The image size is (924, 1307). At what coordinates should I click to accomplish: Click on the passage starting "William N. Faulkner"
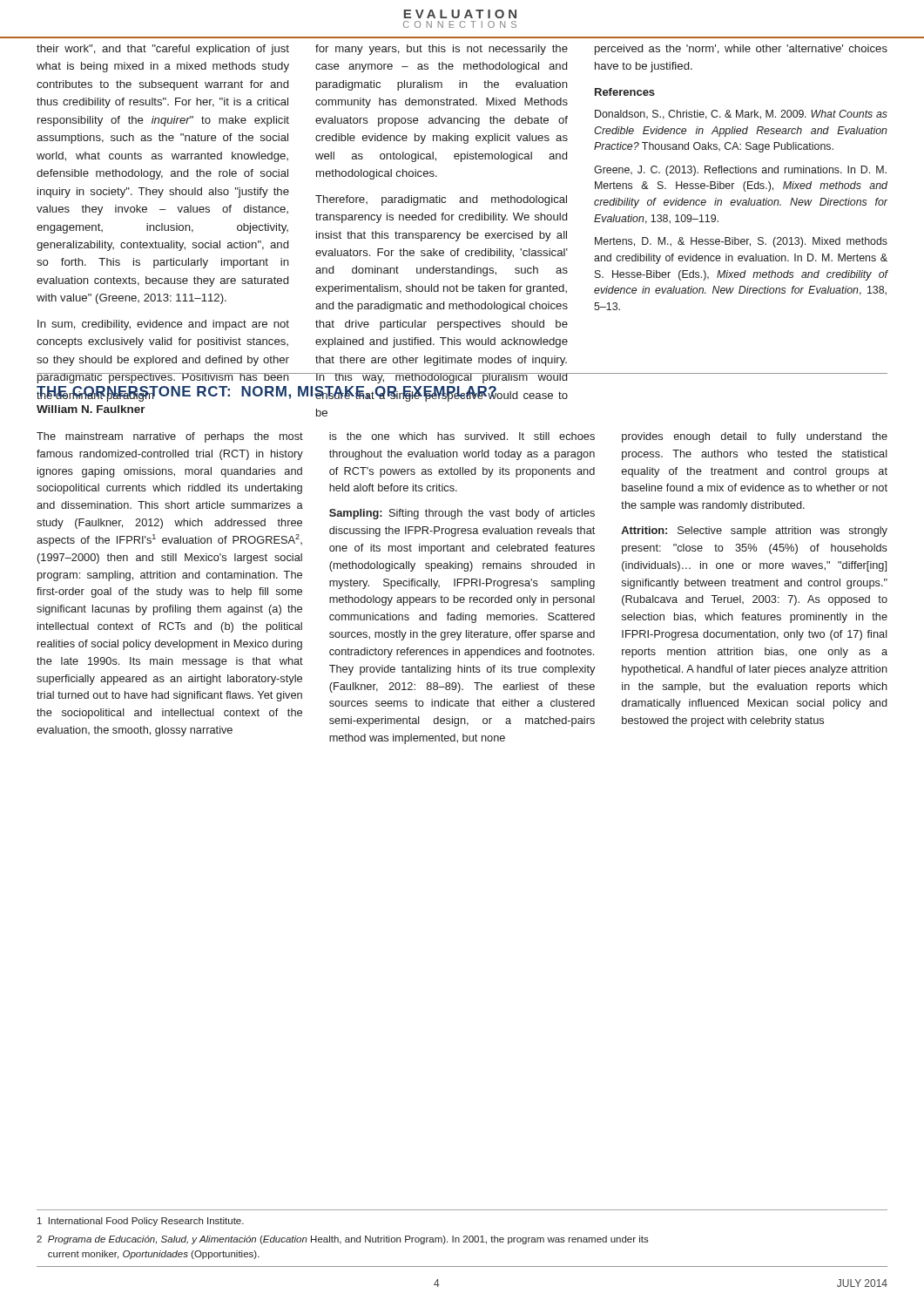coord(91,409)
